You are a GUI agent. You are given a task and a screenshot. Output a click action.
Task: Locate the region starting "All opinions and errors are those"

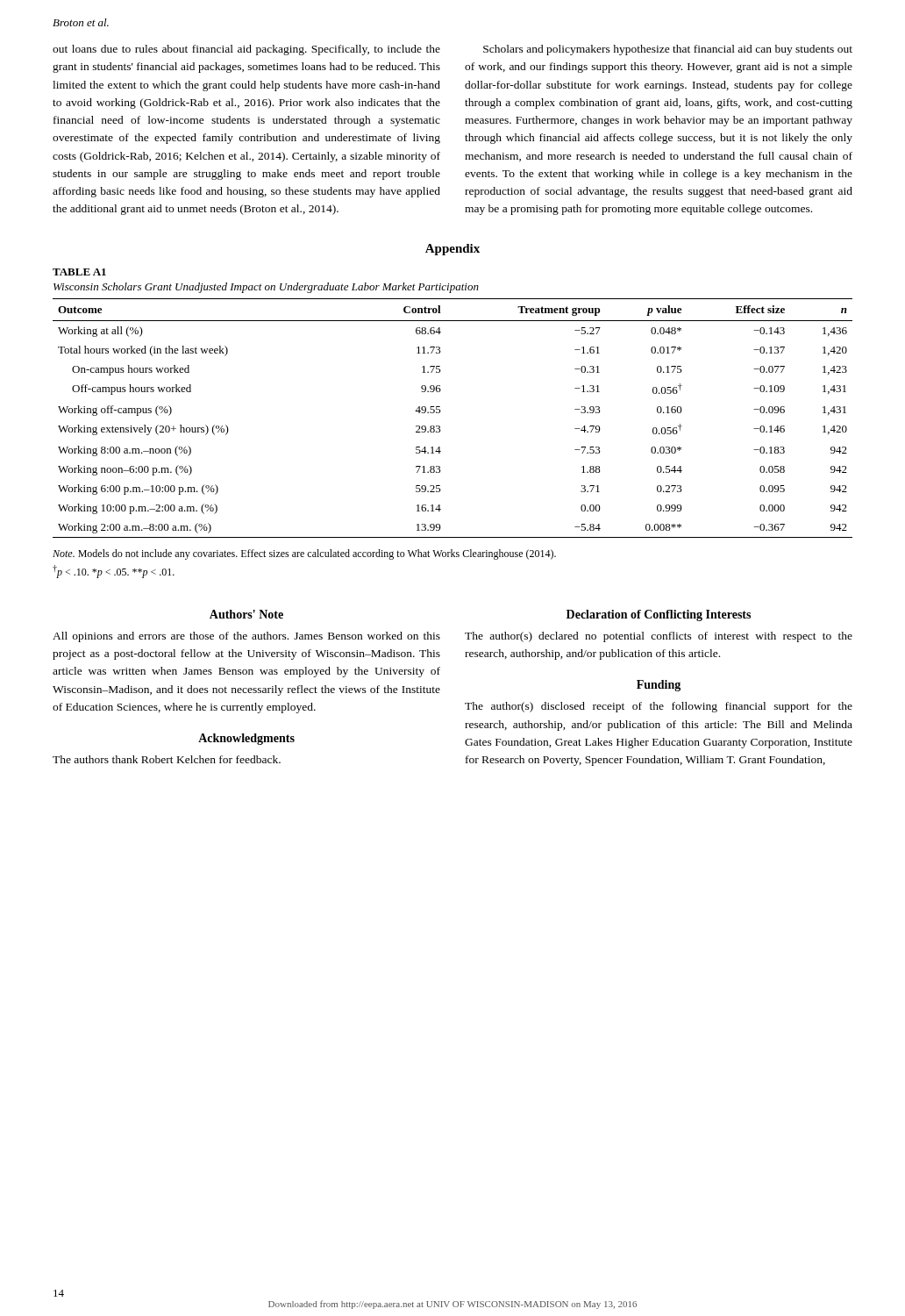[246, 672]
